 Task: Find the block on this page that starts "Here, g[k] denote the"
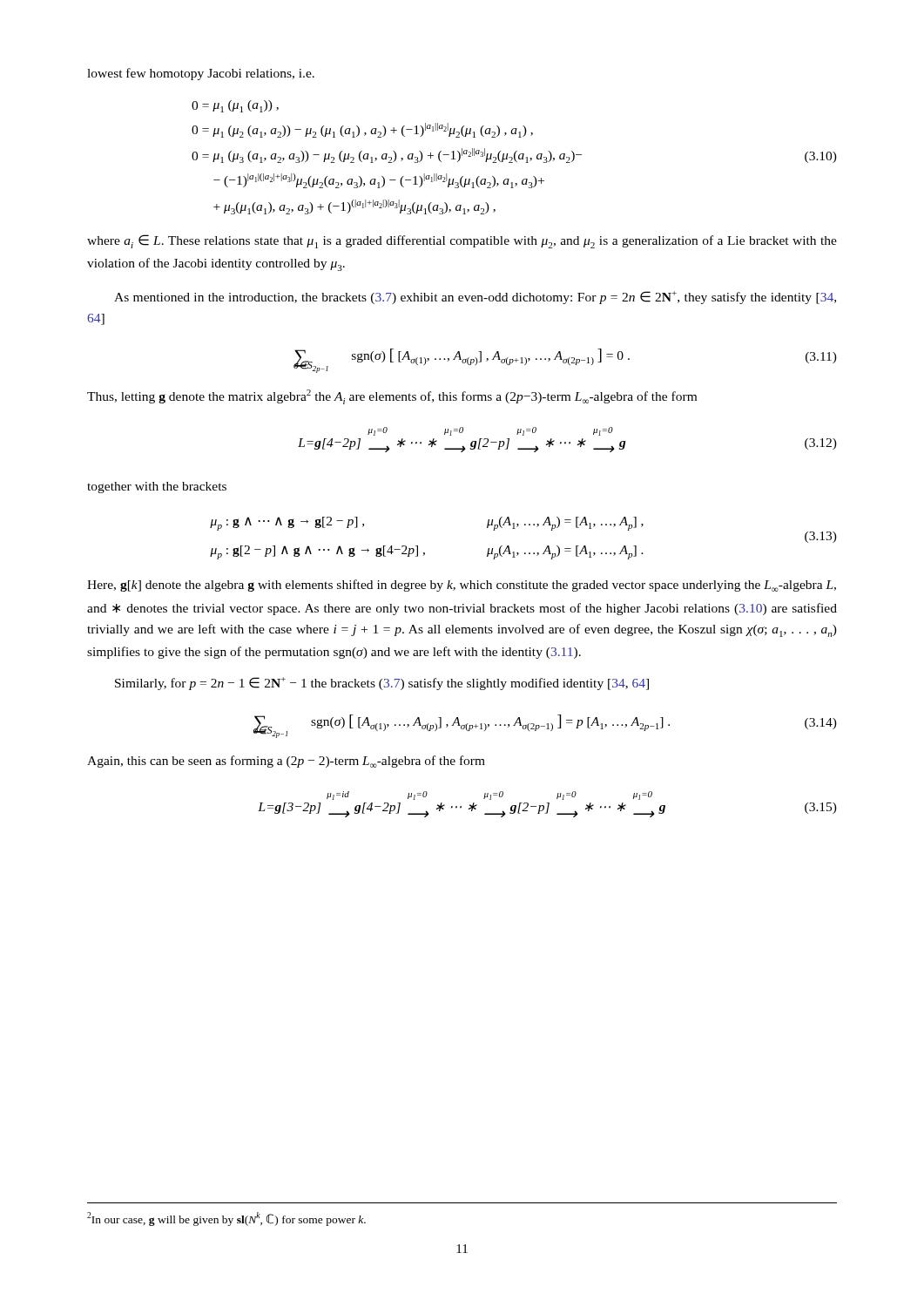click(x=462, y=634)
